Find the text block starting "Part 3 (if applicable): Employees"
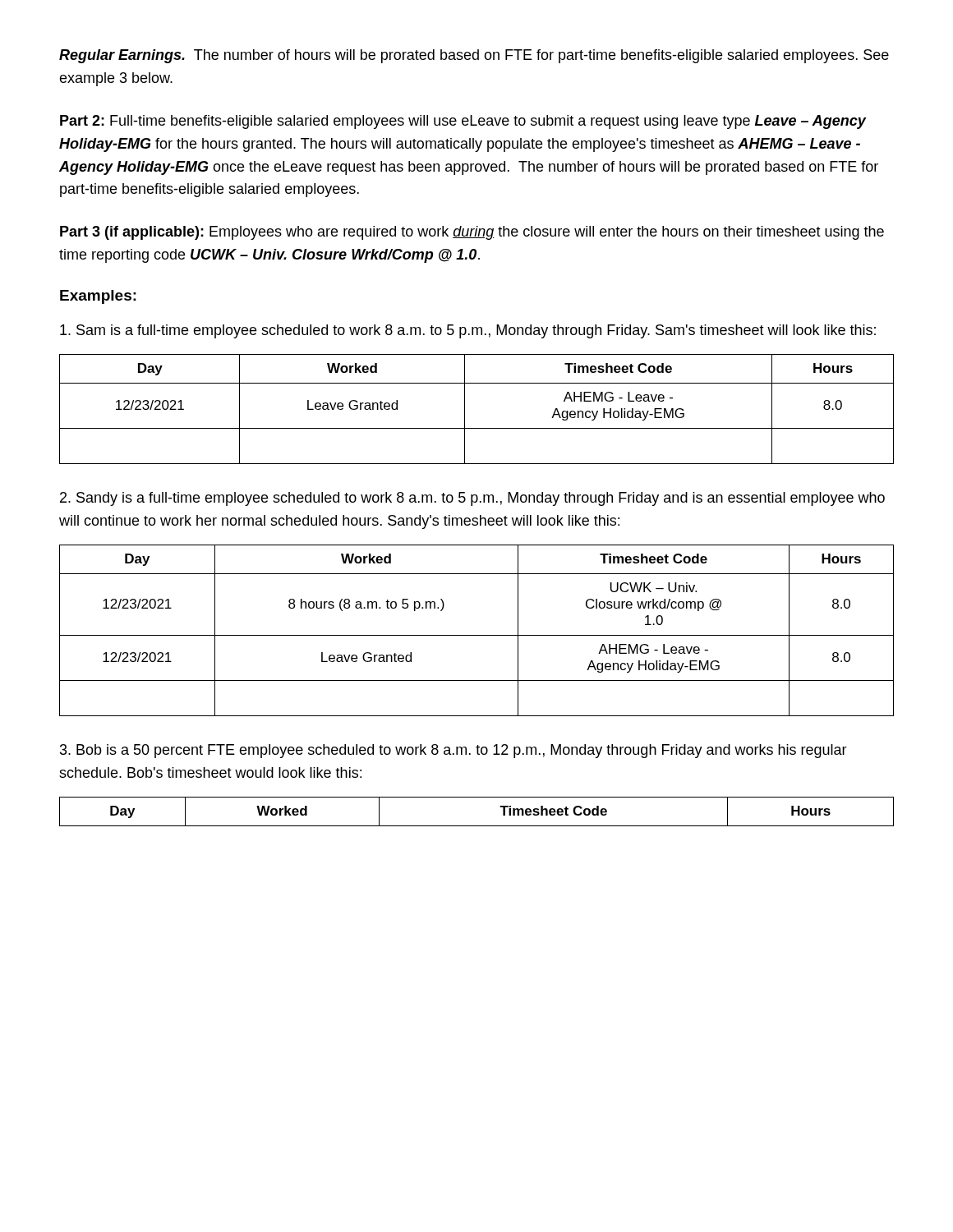Viewport: 953px width, 1232px height. [x=472, y=243]
